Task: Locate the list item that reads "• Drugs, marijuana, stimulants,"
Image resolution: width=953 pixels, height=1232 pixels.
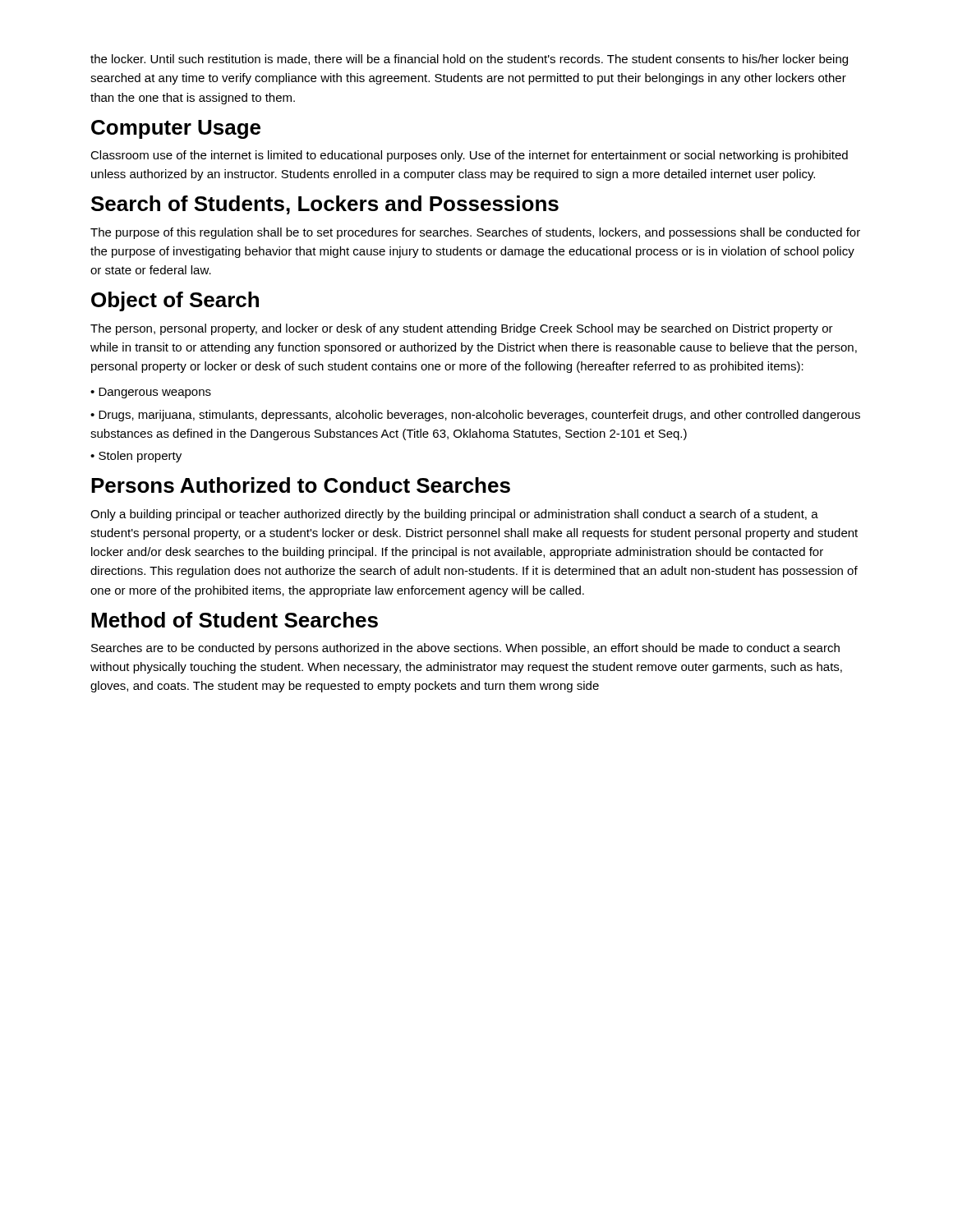Action: [475, 424]
